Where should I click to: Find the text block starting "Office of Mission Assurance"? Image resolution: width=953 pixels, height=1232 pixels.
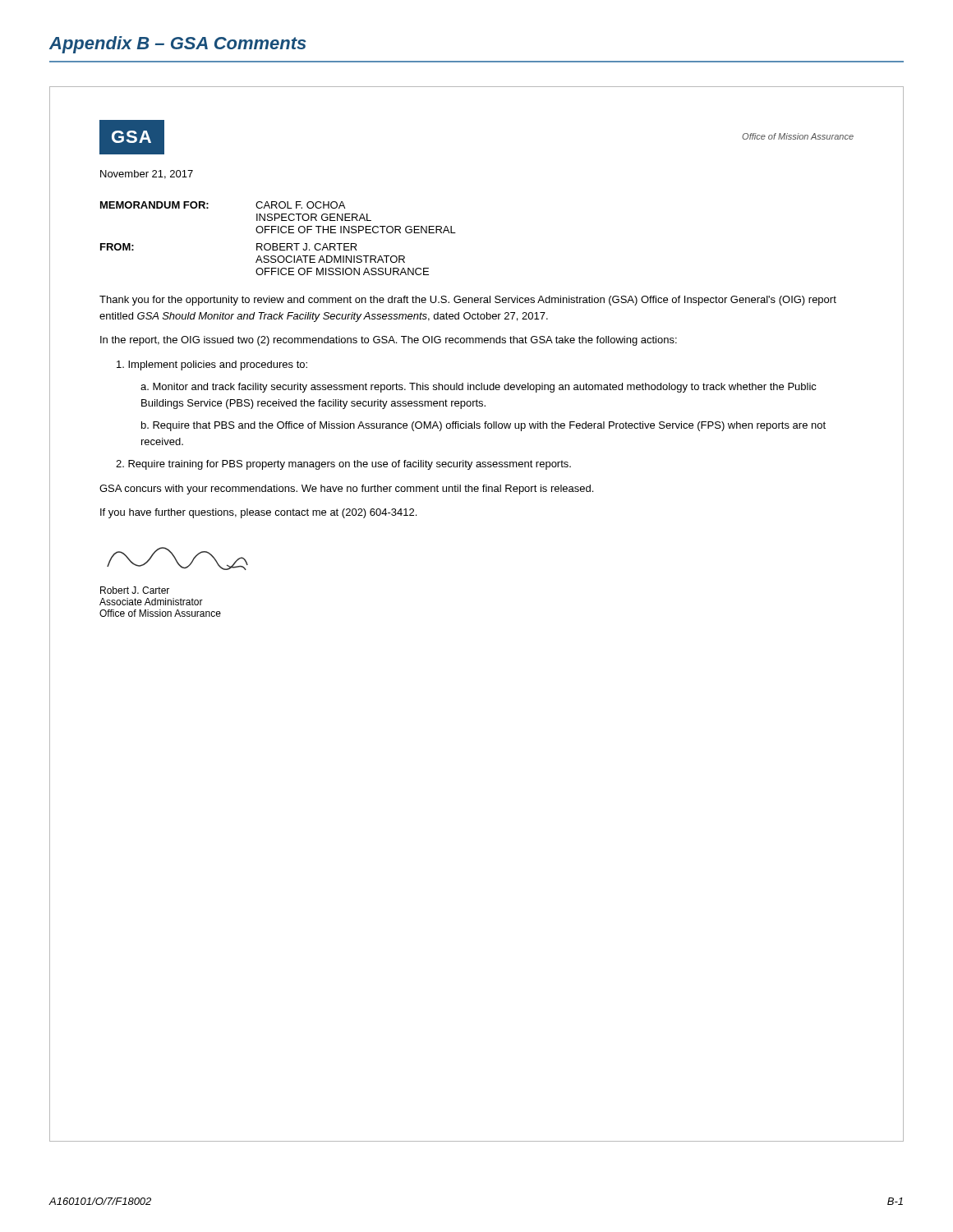pos(798,136)
